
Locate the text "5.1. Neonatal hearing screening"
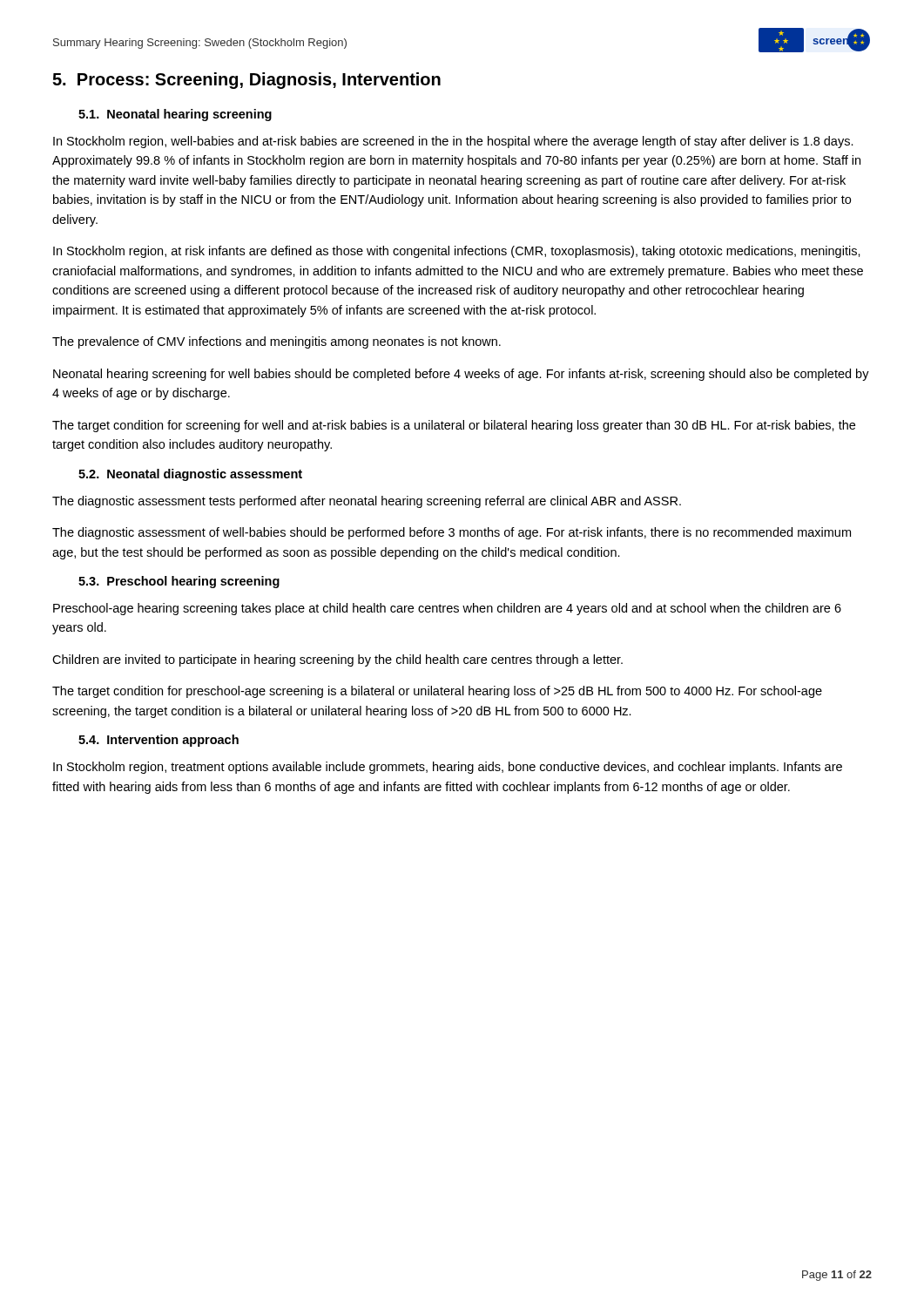tap(175, 115)
